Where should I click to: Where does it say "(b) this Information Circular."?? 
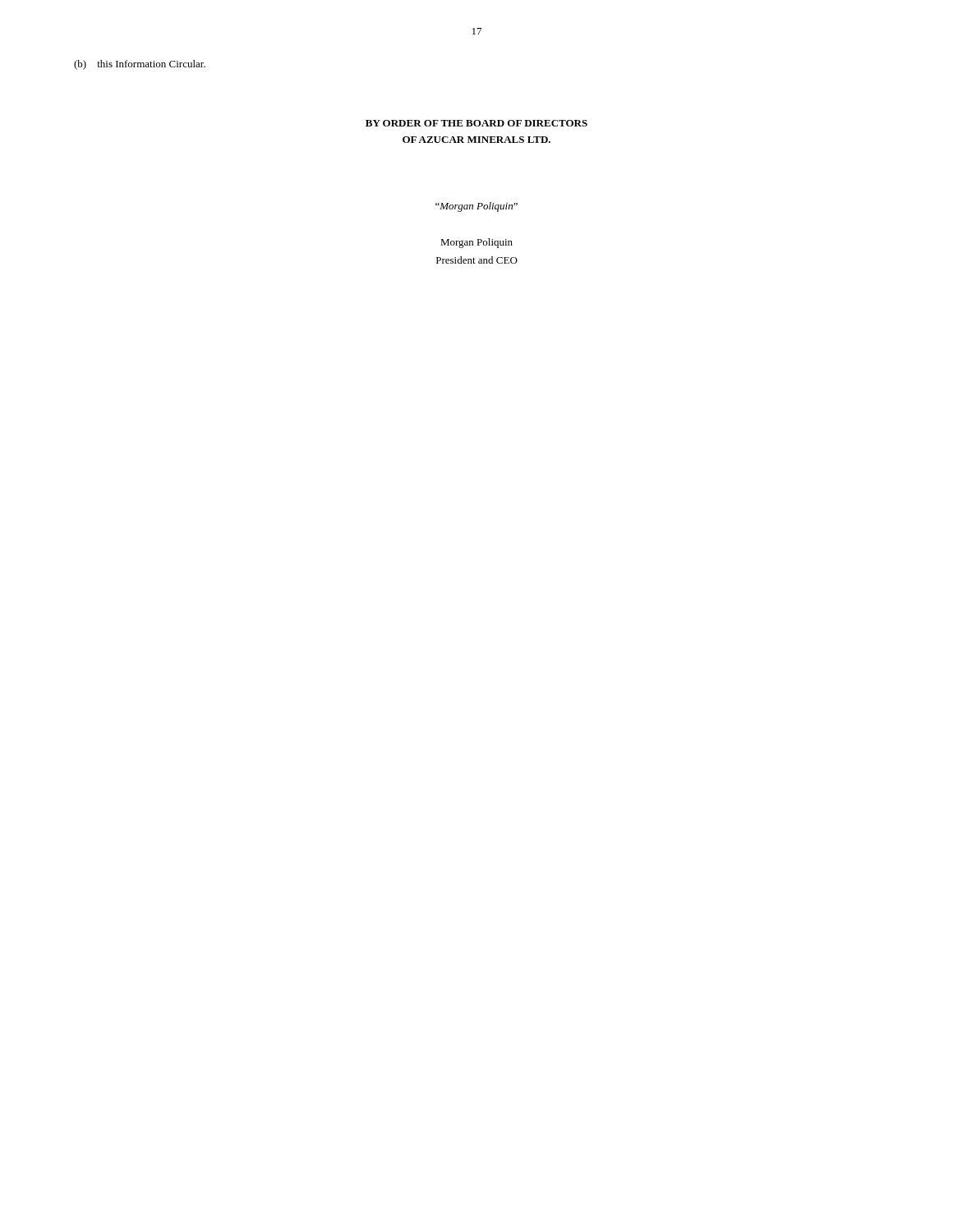(140, 64)
